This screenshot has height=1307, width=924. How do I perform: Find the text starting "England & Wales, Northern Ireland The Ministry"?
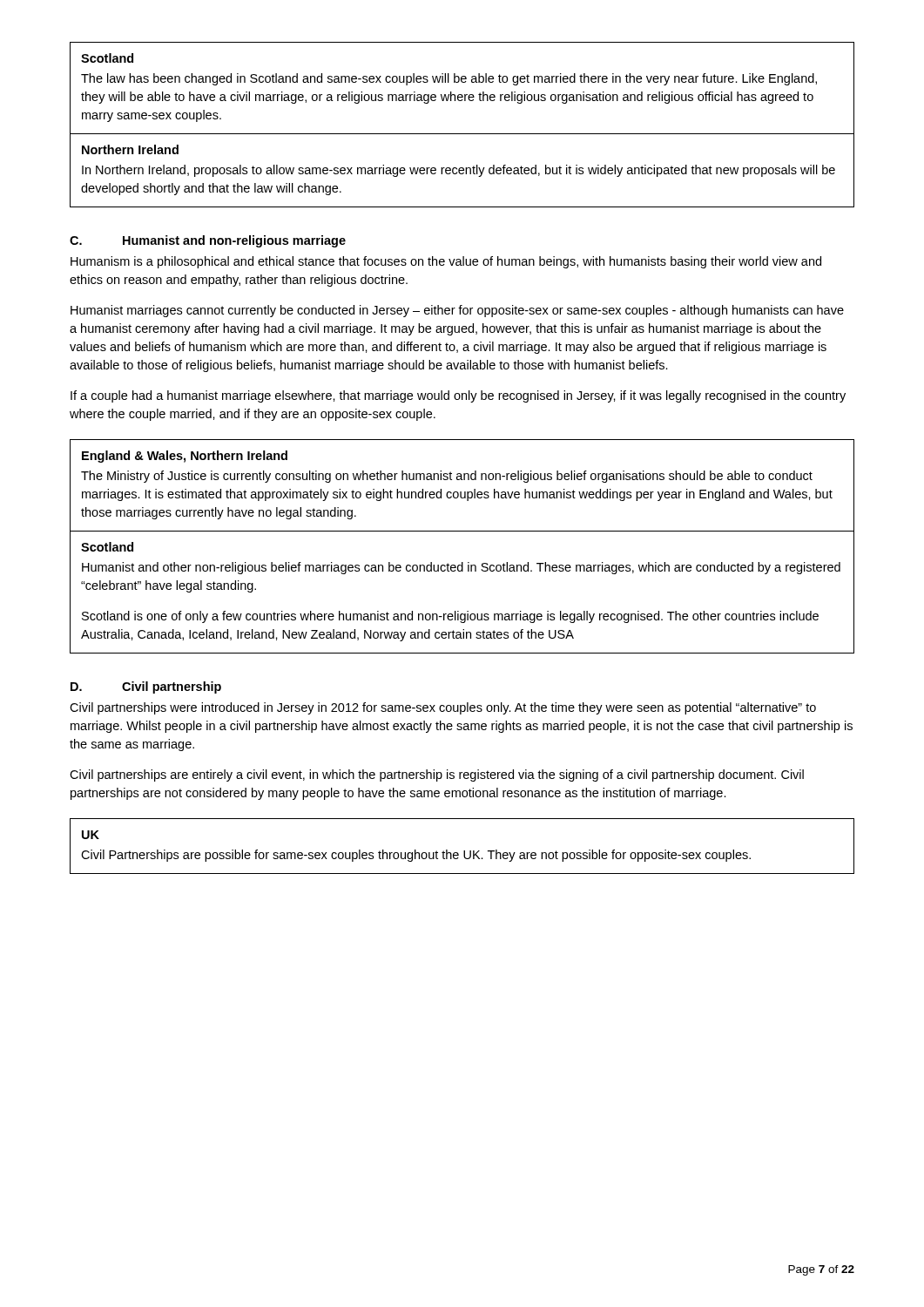tap(462, 485)
